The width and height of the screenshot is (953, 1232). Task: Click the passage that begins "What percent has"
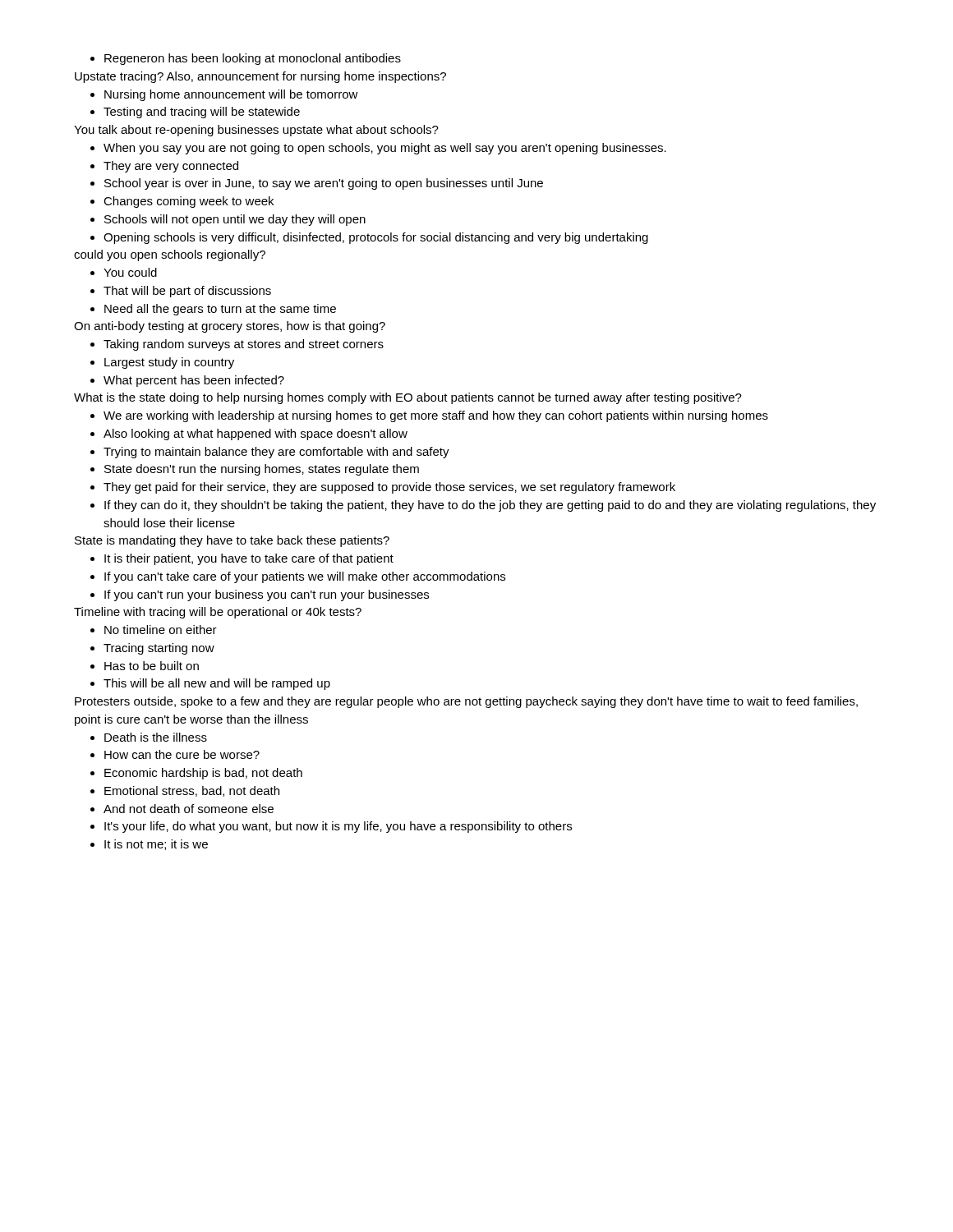coord(194,381)
